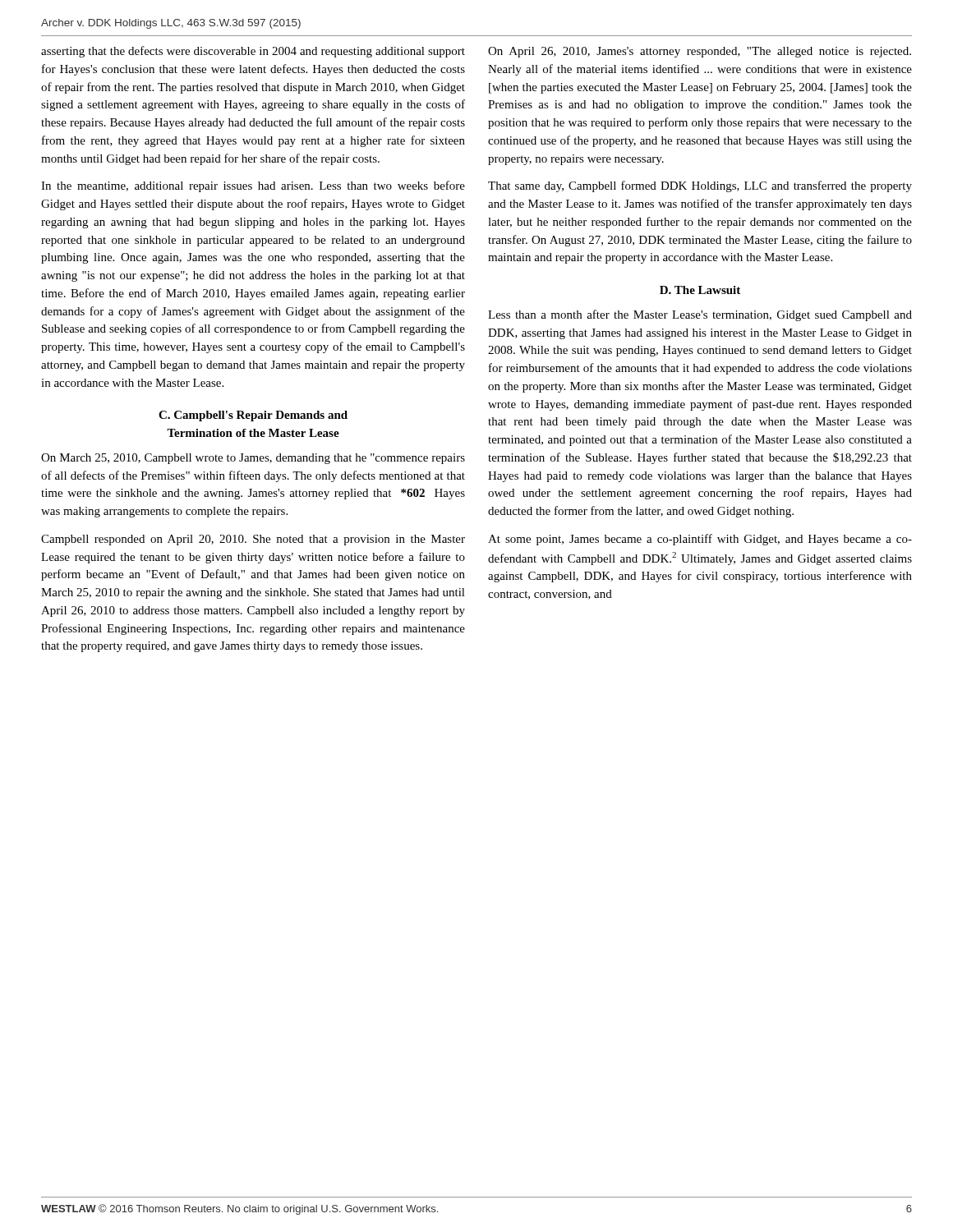Viewport: 953px width, 1232px height.
Task: Point to the text starting "That same day, Campbell formed DDK"
Action: (x=700, y=222)
